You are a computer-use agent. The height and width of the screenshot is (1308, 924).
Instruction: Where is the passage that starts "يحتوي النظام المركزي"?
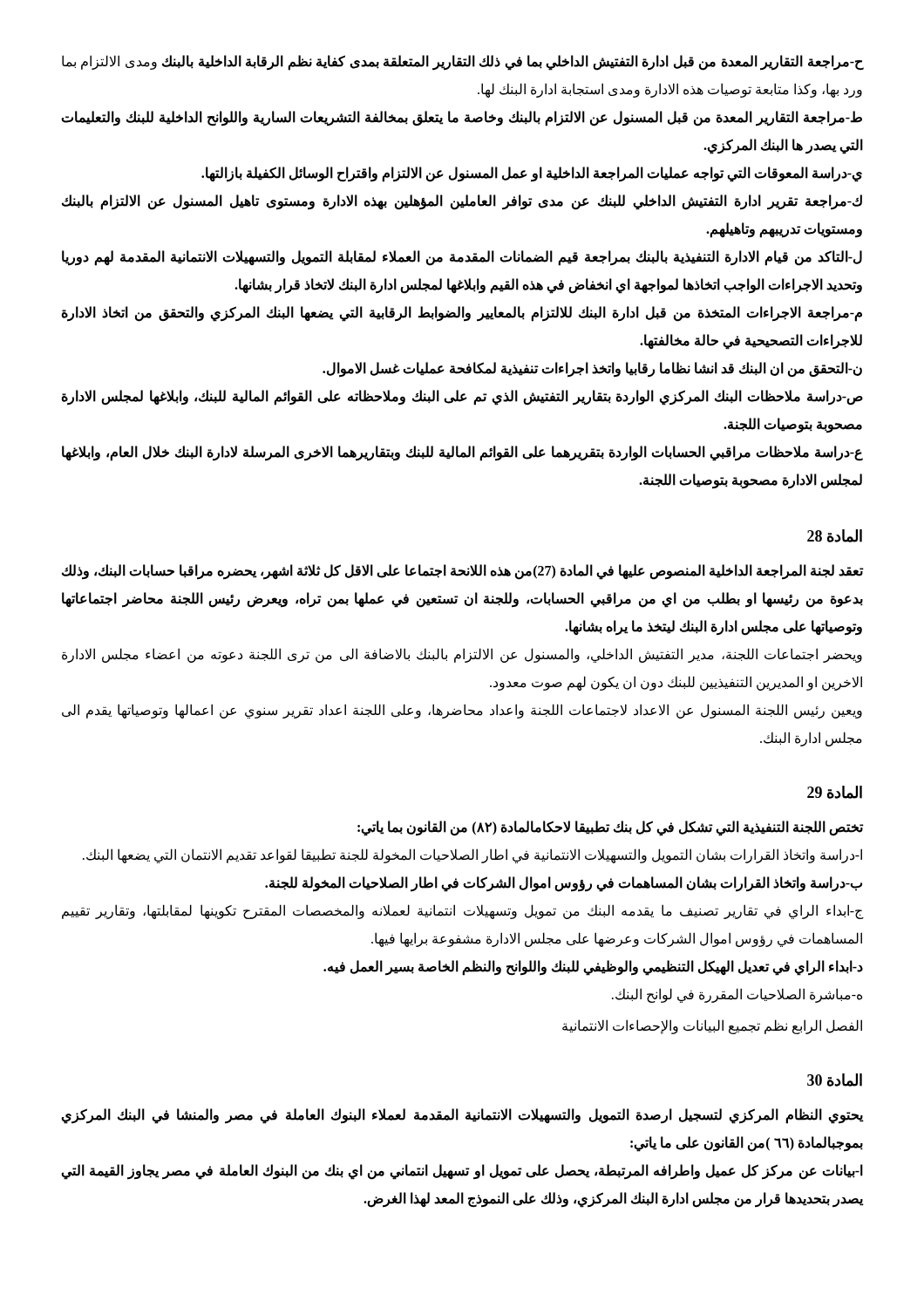462,1129
